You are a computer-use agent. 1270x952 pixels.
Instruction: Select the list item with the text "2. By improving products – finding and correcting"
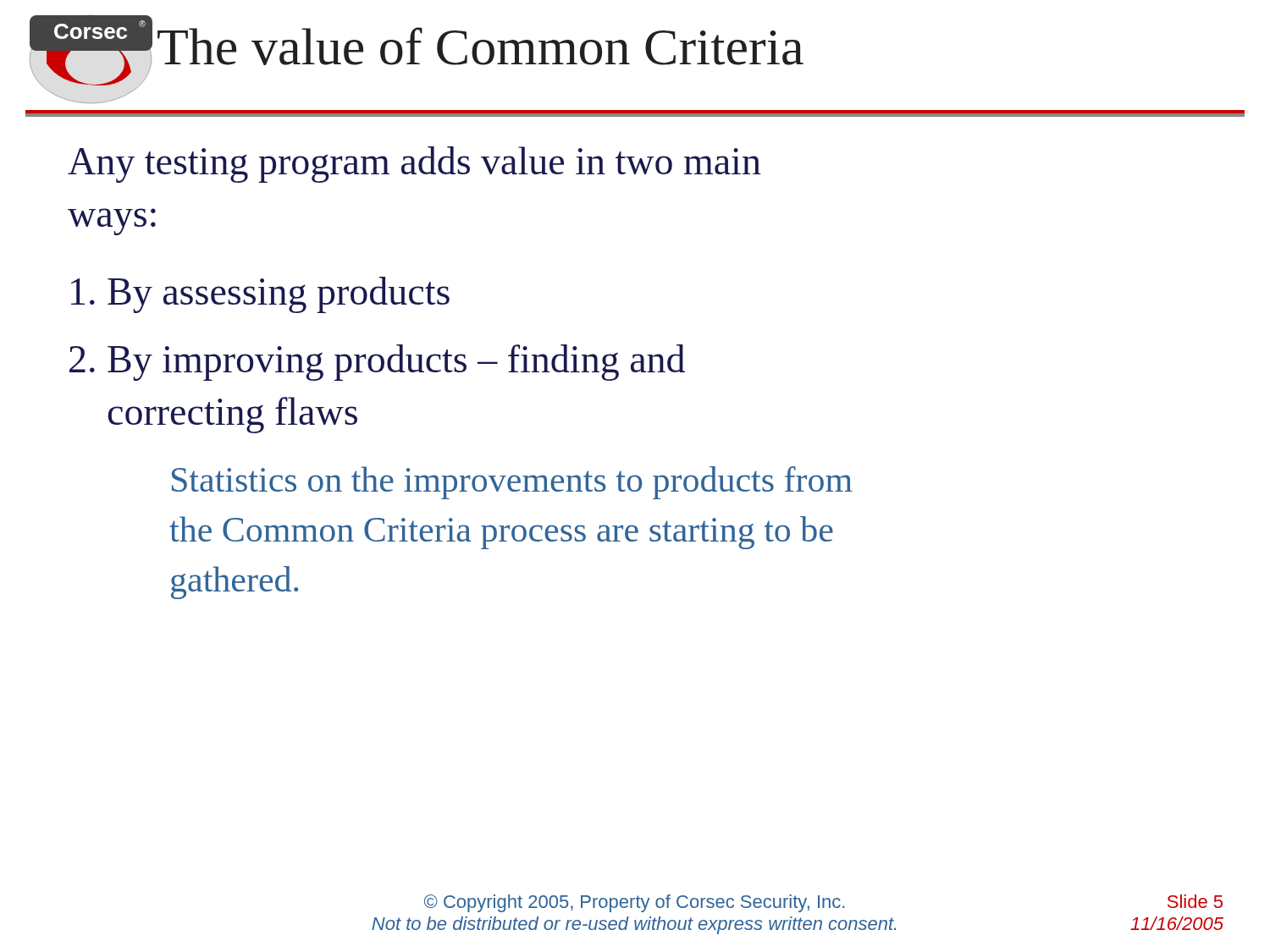377,386
